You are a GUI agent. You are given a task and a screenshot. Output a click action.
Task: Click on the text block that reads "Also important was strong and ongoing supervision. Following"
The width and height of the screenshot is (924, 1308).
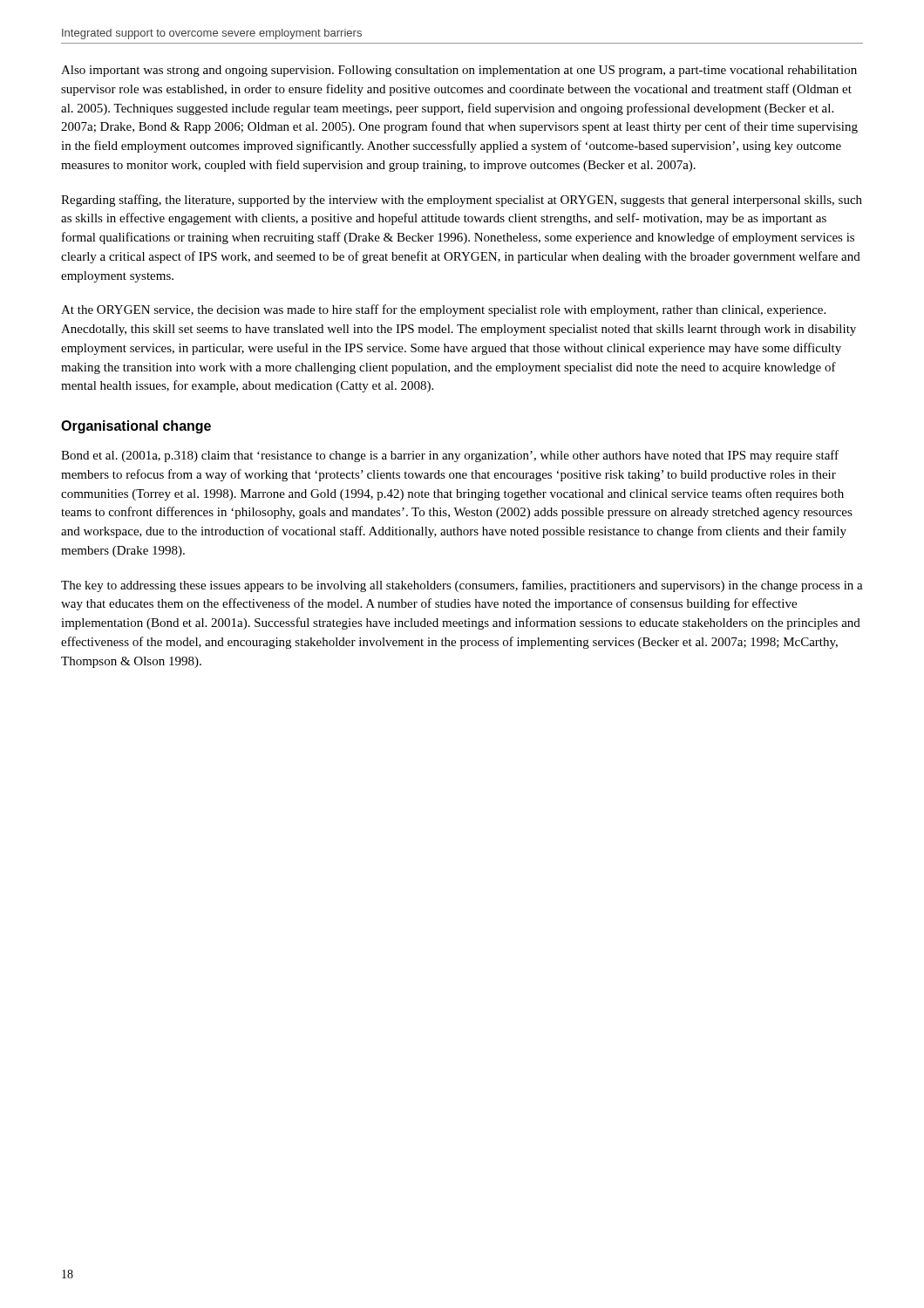point(459,117)
